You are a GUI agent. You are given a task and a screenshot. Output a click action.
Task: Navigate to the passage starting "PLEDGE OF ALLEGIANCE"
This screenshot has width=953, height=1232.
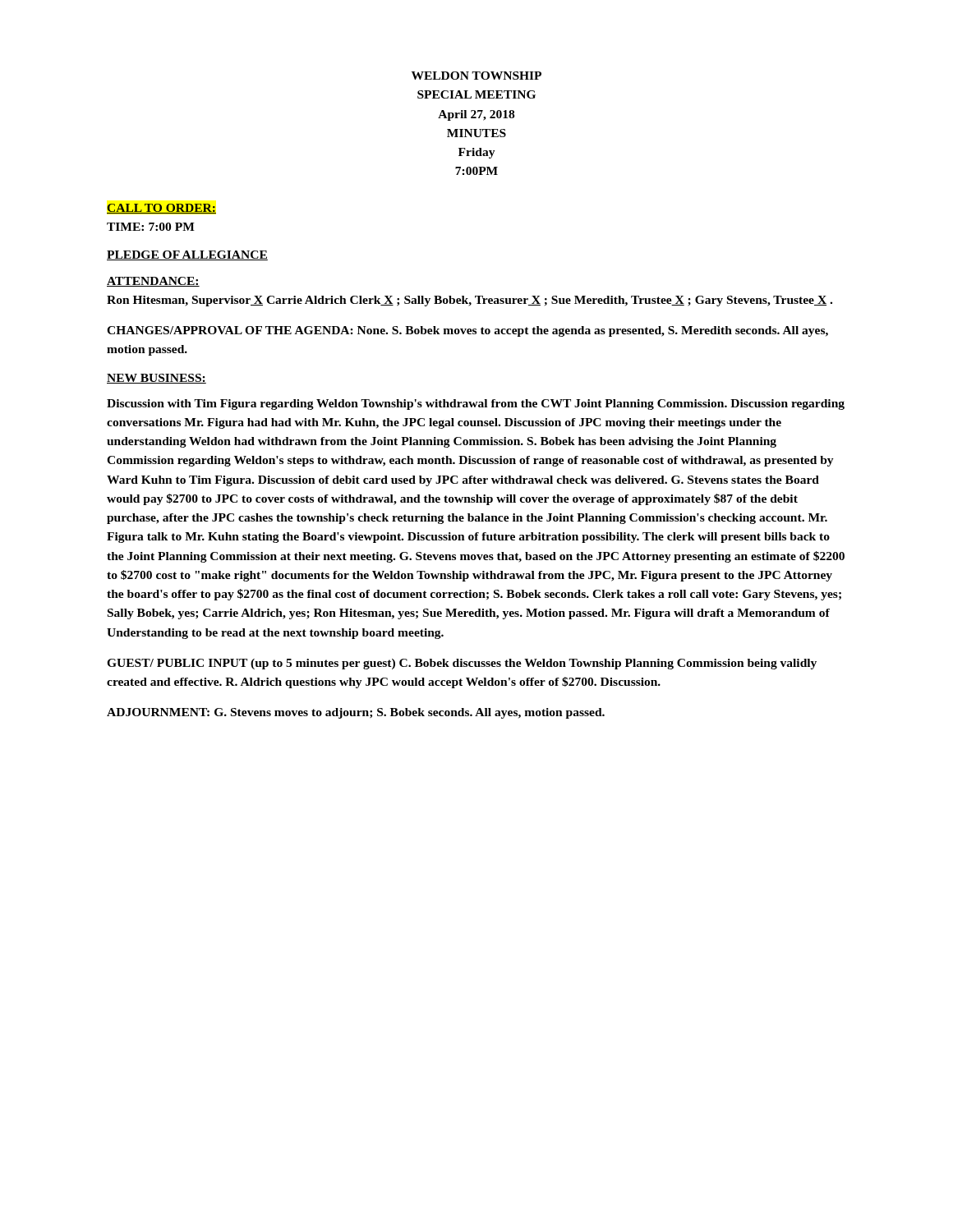(187, 254)
